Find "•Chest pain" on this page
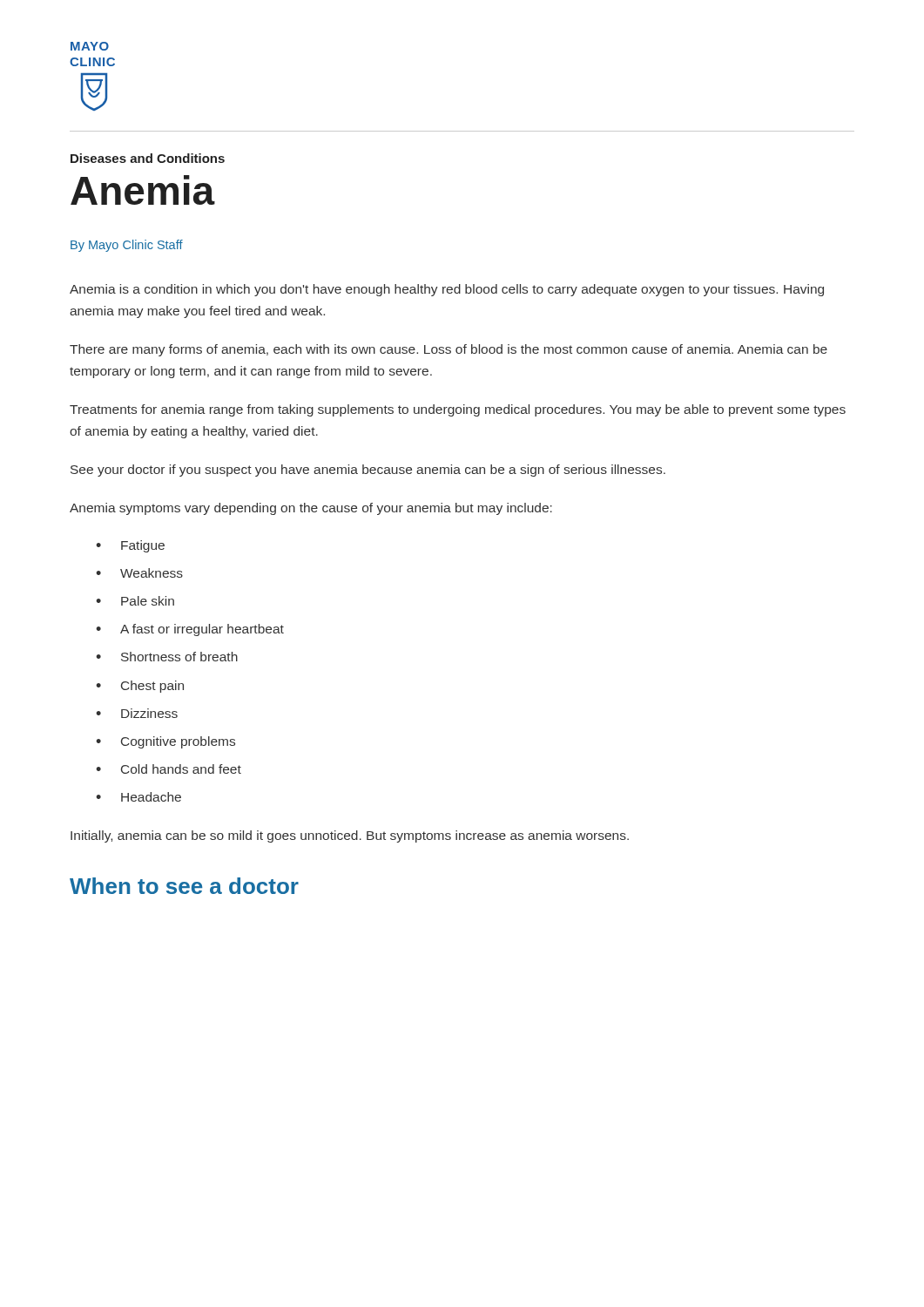 140,685
